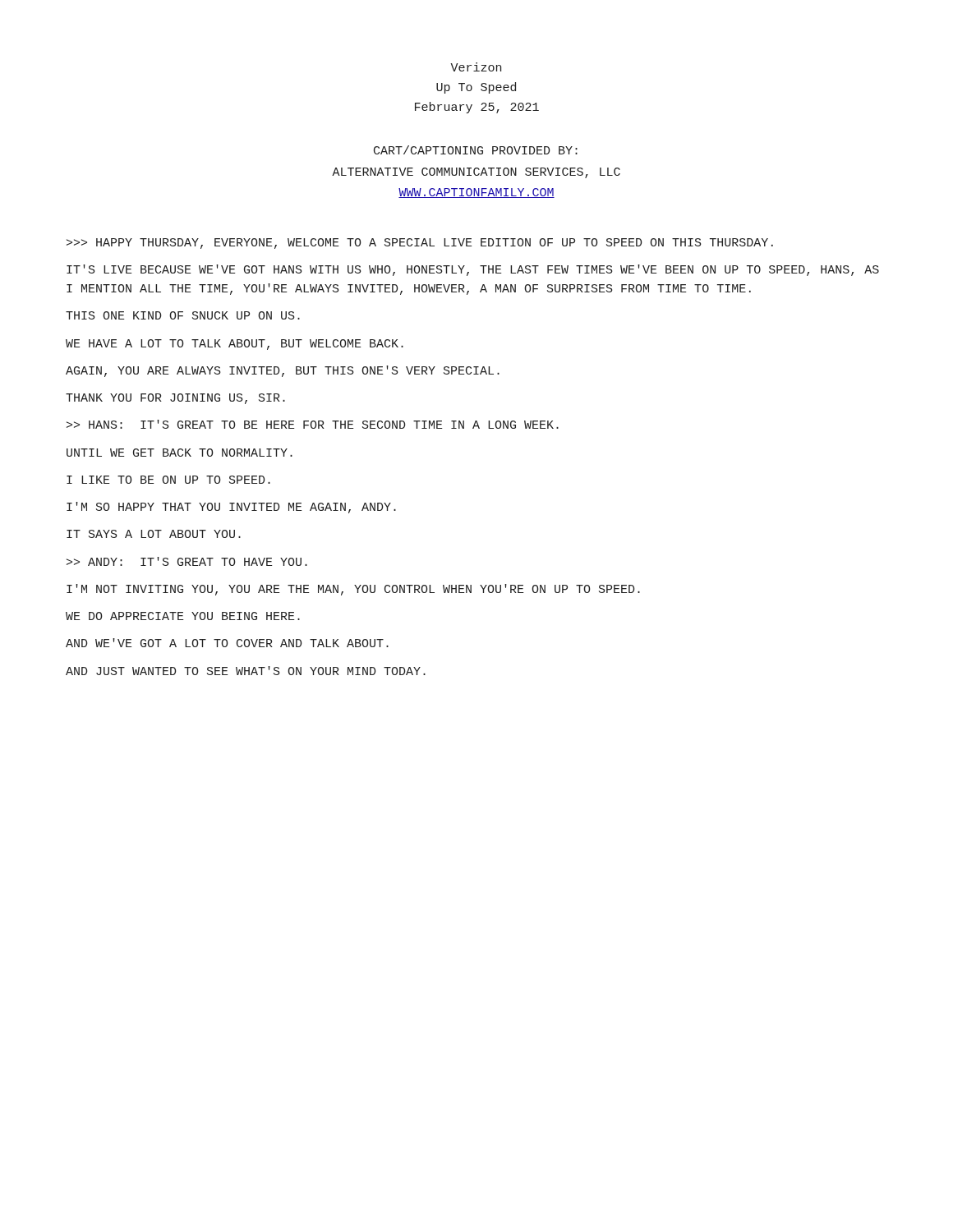Viewport: 953px width, 1232px height.
Task: Click on the element starting "I LIKE TO"
Action: 169,481
